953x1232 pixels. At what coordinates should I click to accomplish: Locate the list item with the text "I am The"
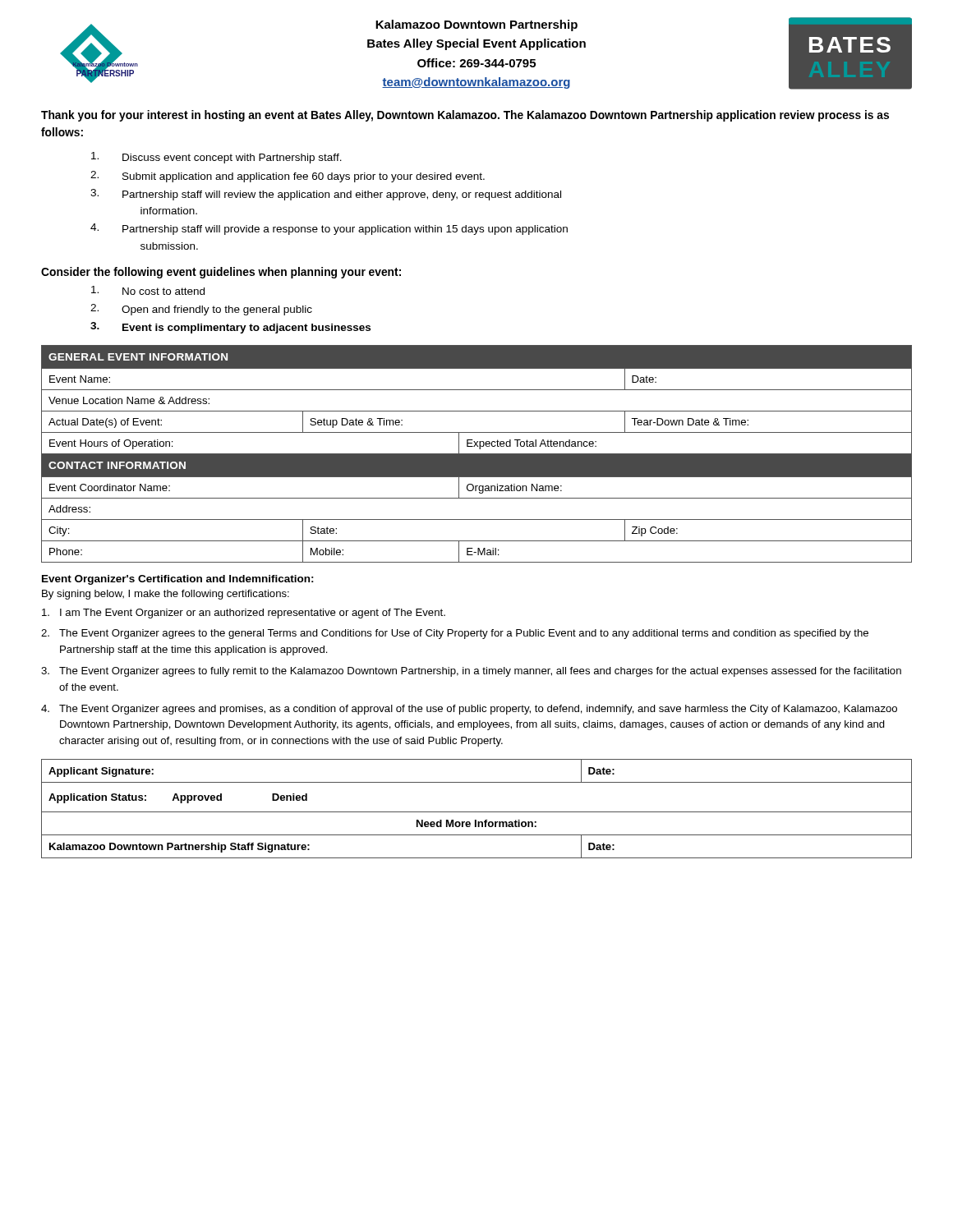click(244, 612)
